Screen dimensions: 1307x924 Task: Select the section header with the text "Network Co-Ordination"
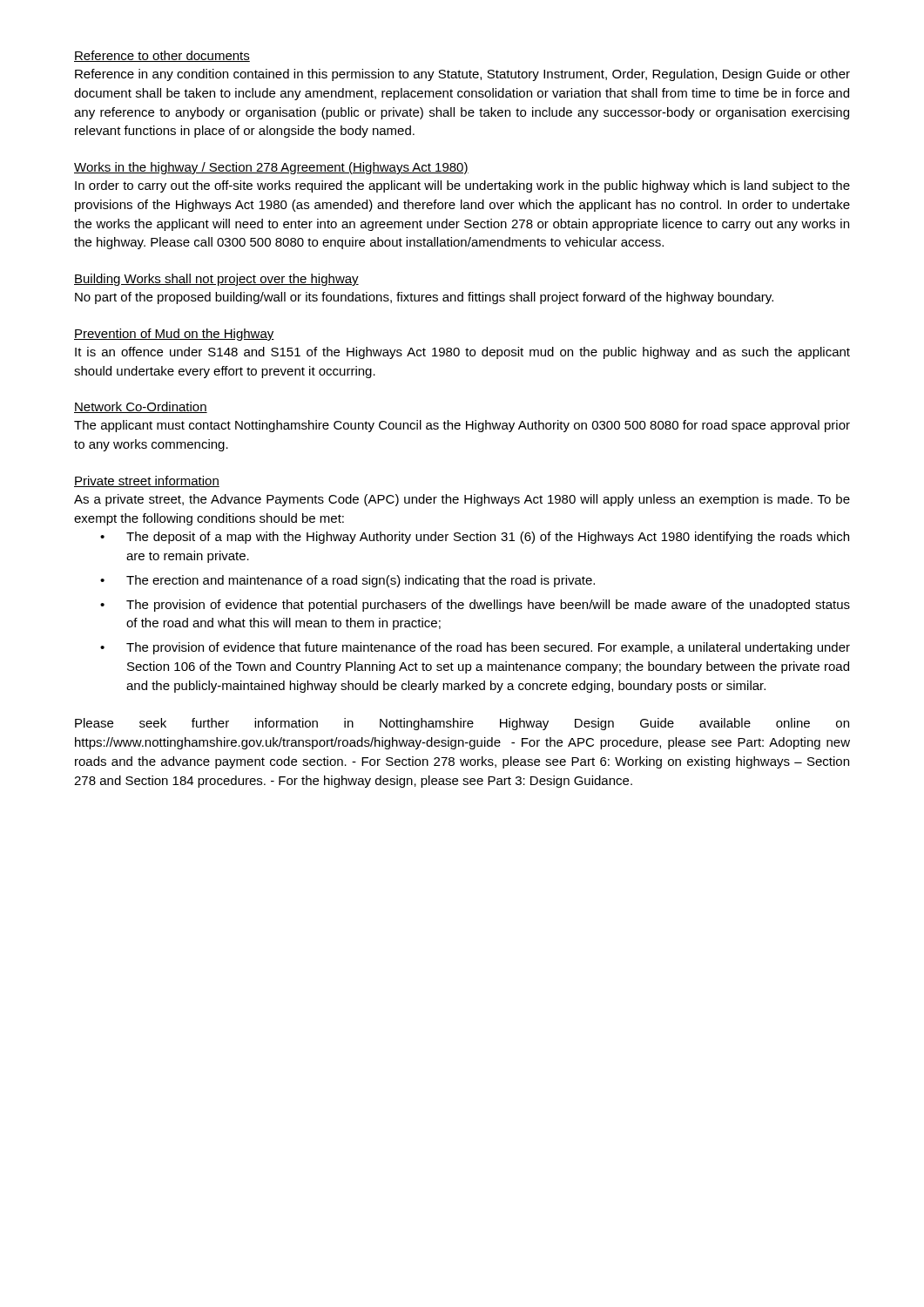coord(140,407)
